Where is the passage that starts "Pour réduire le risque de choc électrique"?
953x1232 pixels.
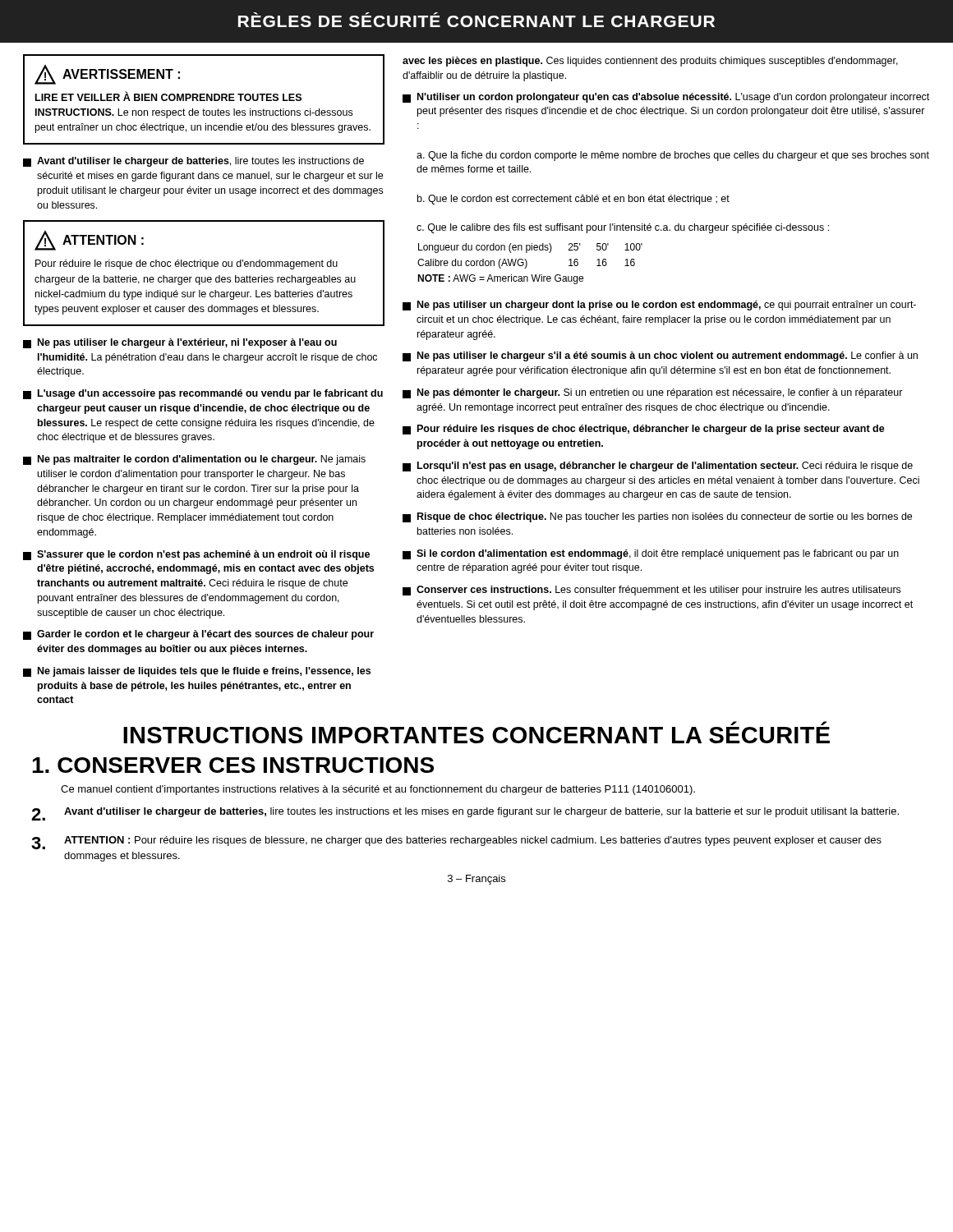[x=195, y=286]
